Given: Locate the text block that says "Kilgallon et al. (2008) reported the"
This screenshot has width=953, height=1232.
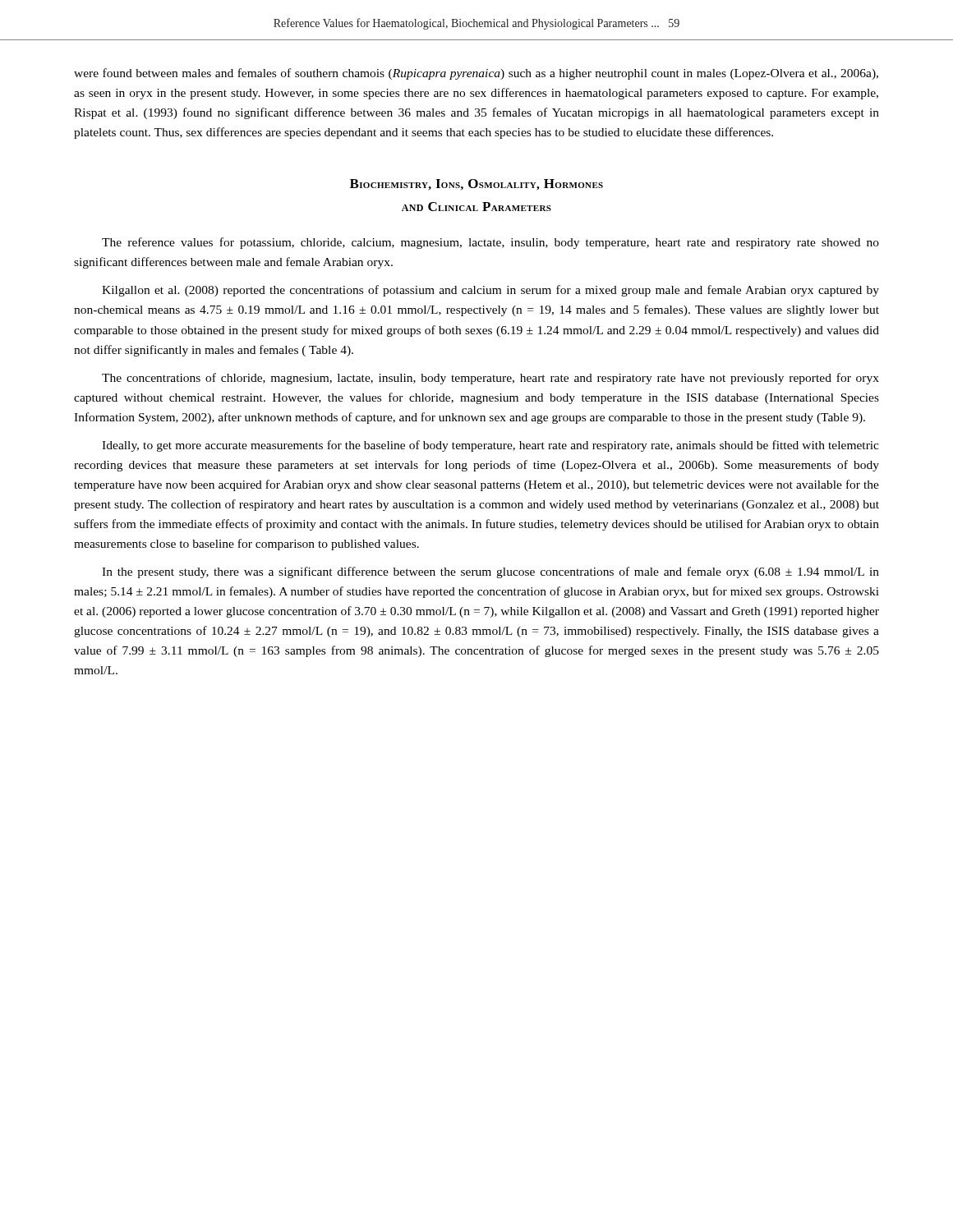Looking at the screenshot, I should click(476, 320).
